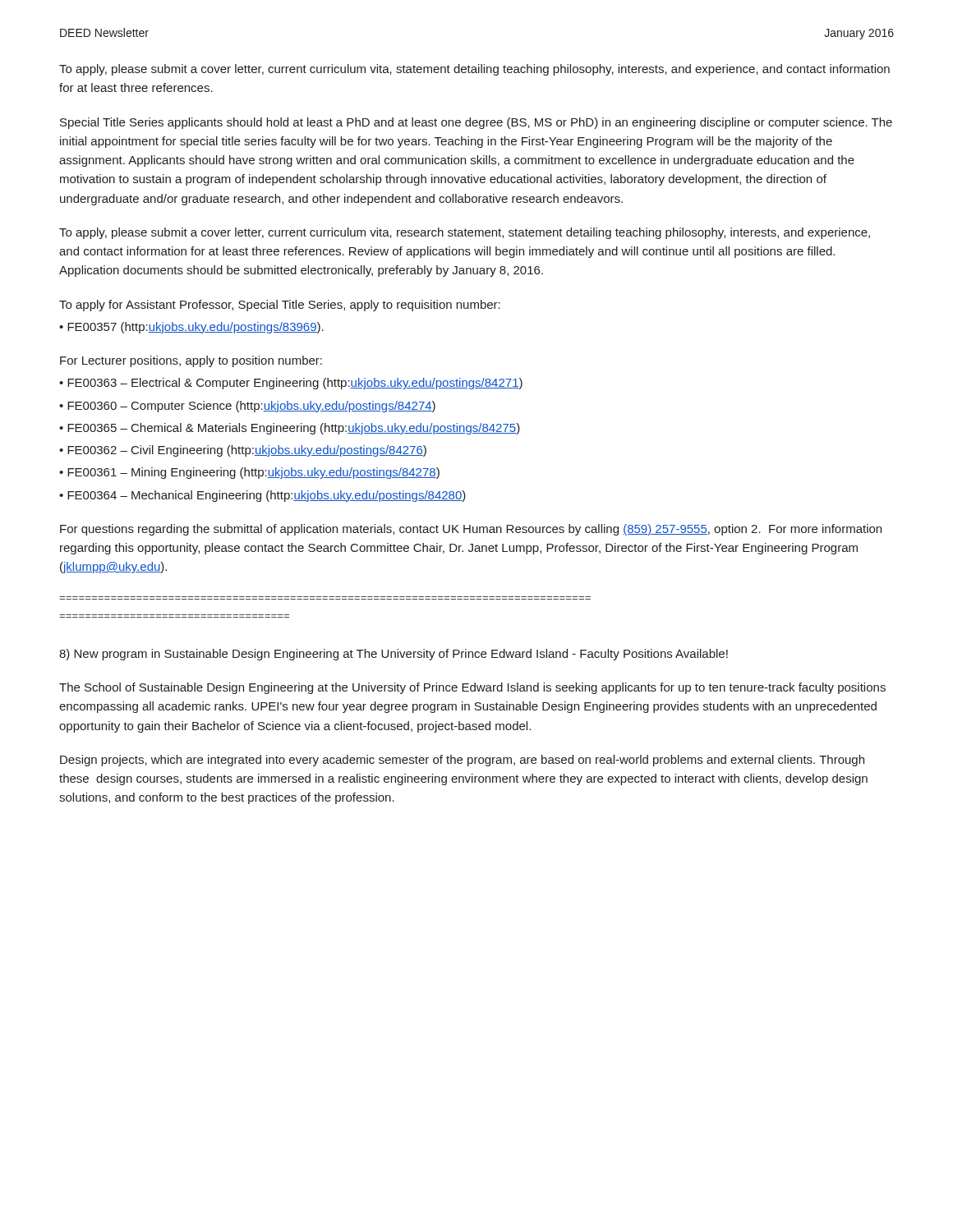Locate the block of text that opens with "Design projects, which are integrated into"
This screenshot has height=1232, width=953.
tap(464, 778)
